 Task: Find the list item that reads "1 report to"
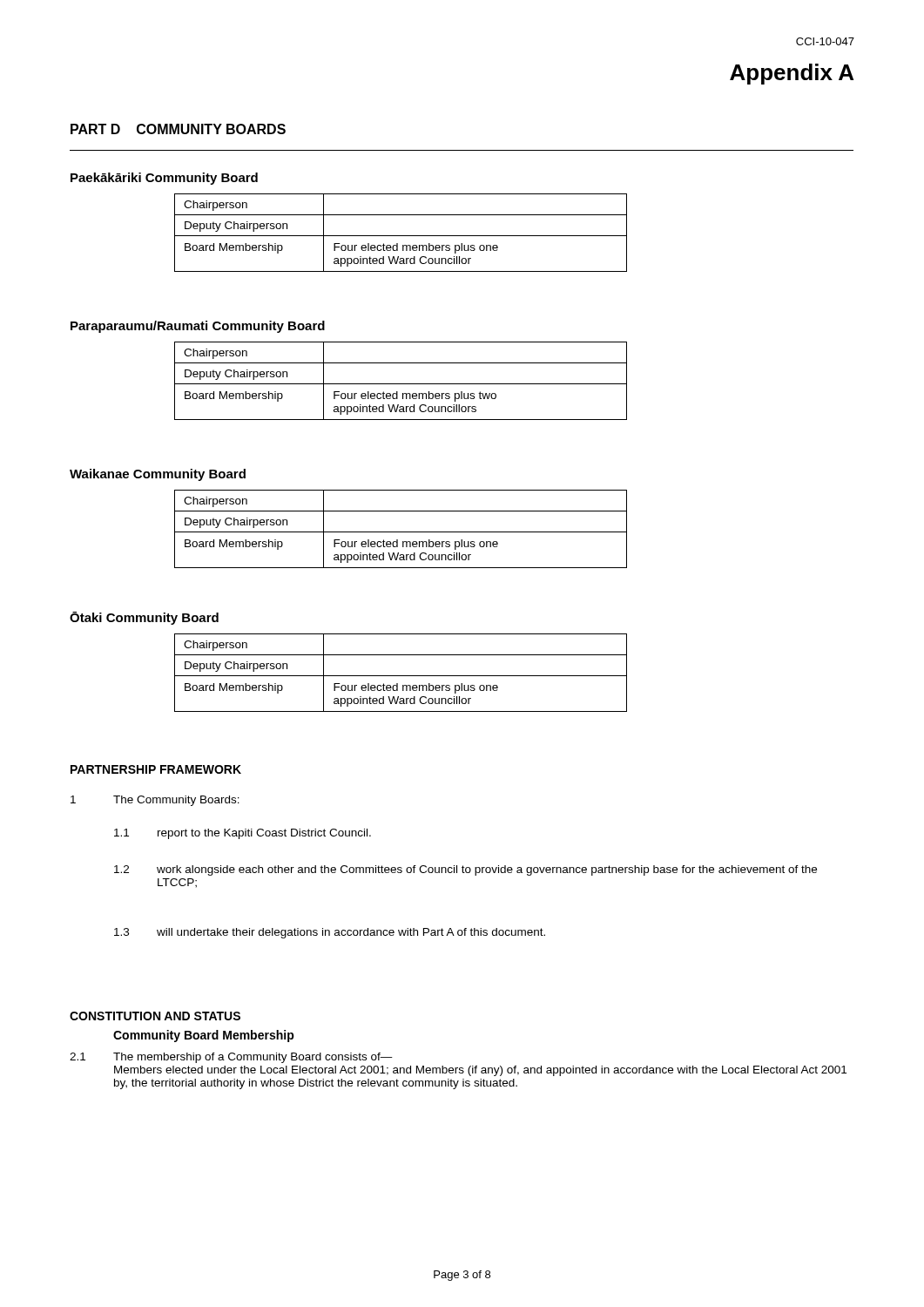click(242, 833)
